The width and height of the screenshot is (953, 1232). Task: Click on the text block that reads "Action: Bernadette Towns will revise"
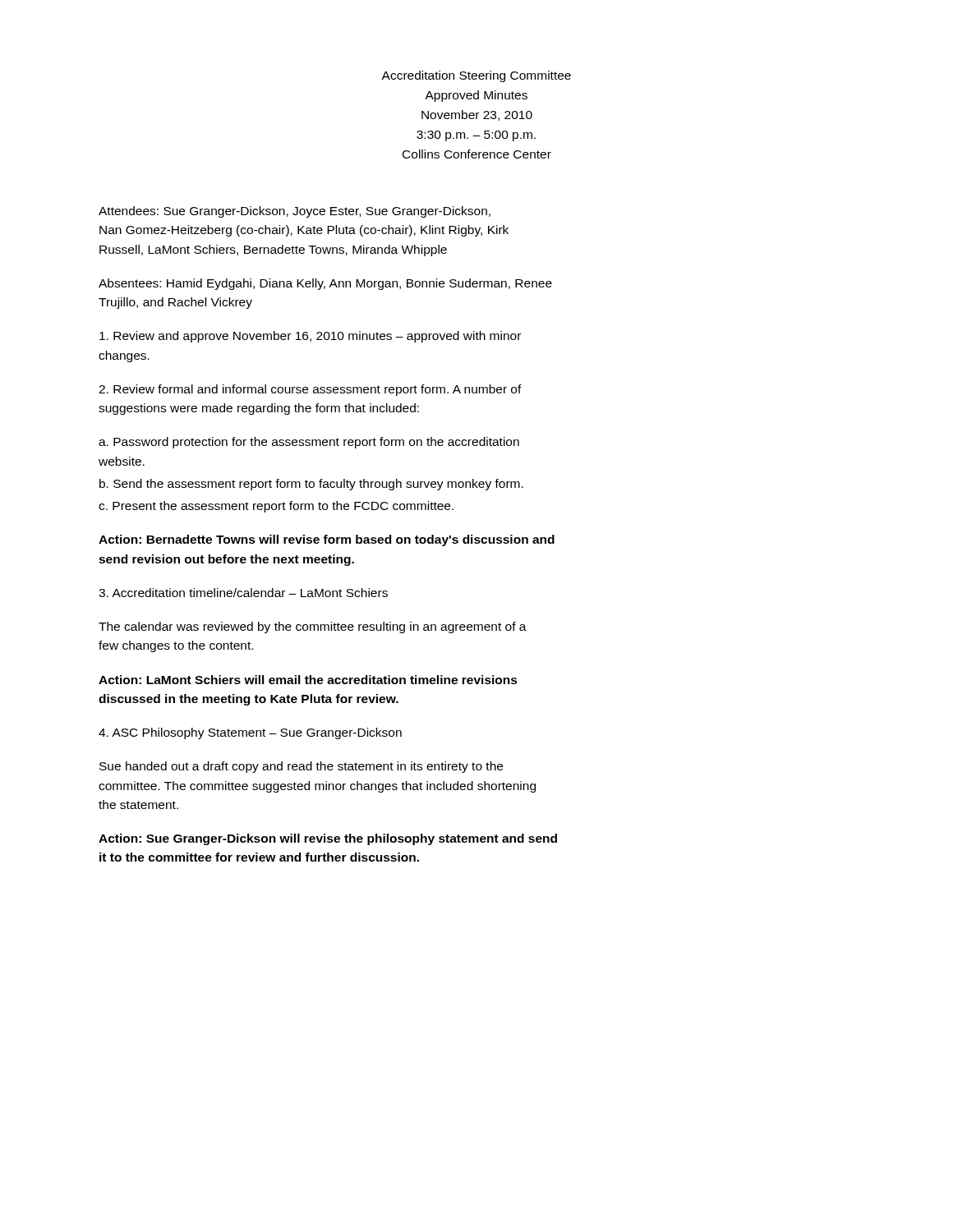click(327, 549)
